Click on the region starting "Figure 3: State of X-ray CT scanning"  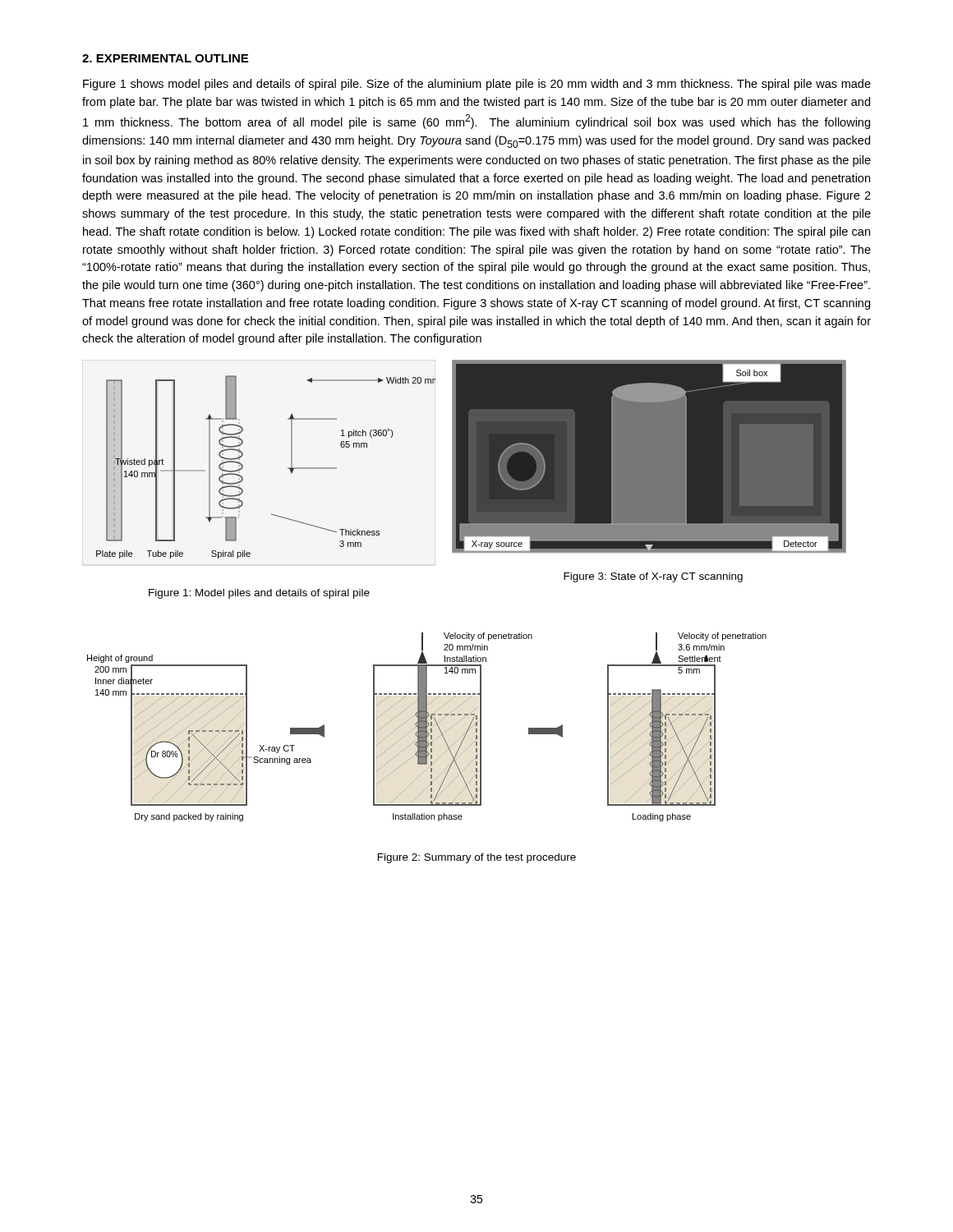pyautogui.click(x=653, y=576)
